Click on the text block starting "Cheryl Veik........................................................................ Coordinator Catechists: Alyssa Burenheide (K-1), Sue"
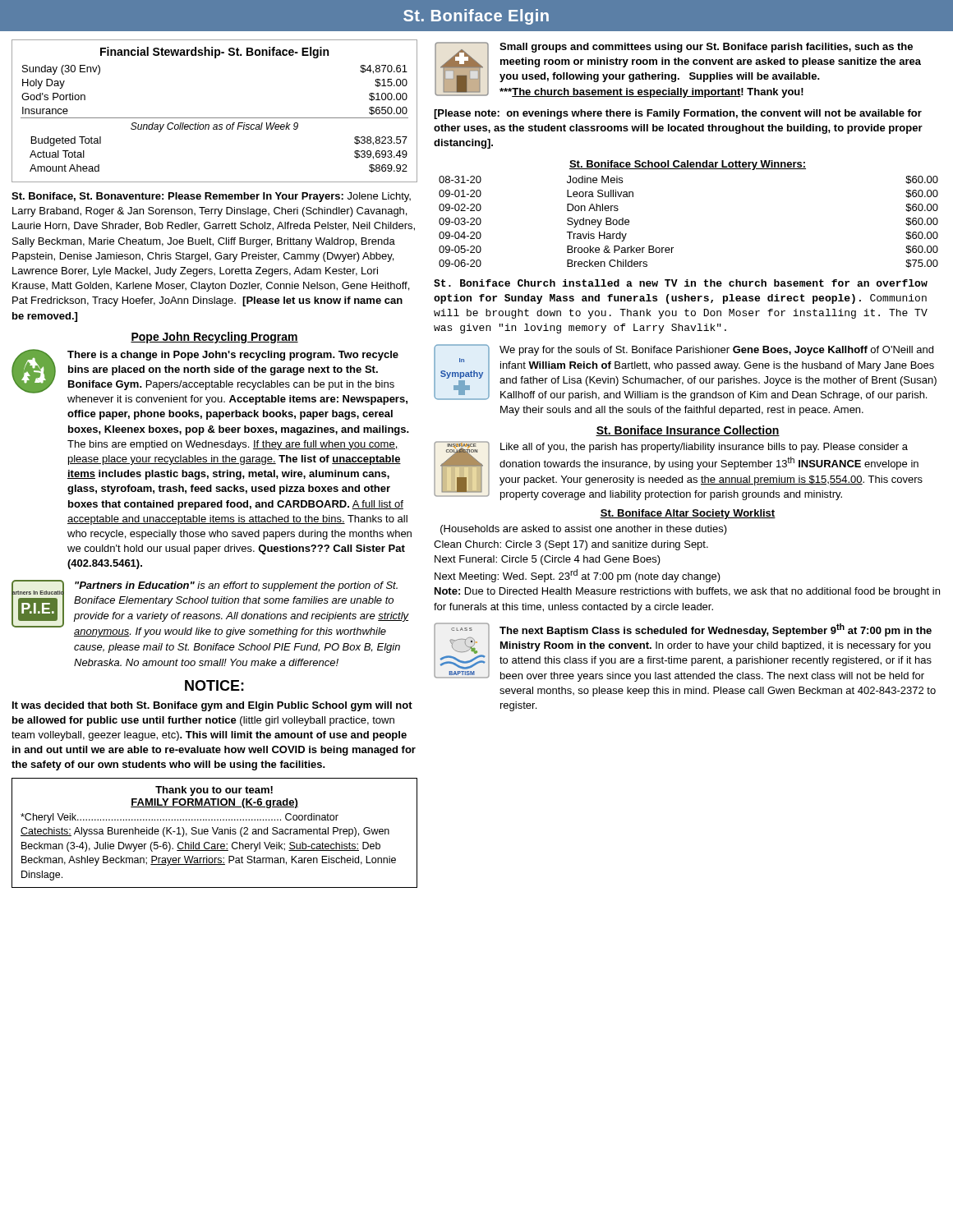The height and width of the screenshot is (1232, 953). tap(208, 846)
